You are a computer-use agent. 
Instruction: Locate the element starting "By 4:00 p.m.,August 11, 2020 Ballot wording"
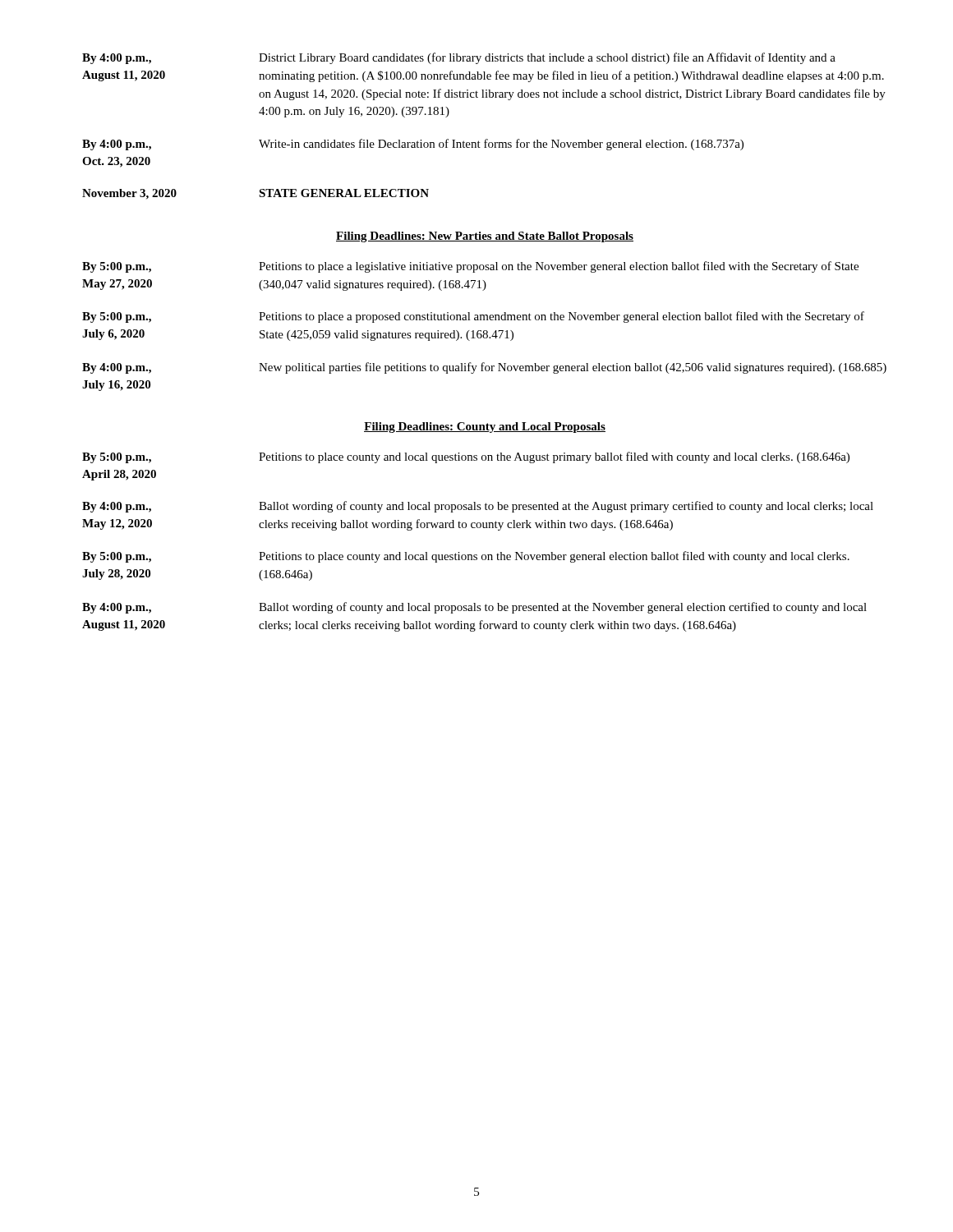[x=485, y=616]
